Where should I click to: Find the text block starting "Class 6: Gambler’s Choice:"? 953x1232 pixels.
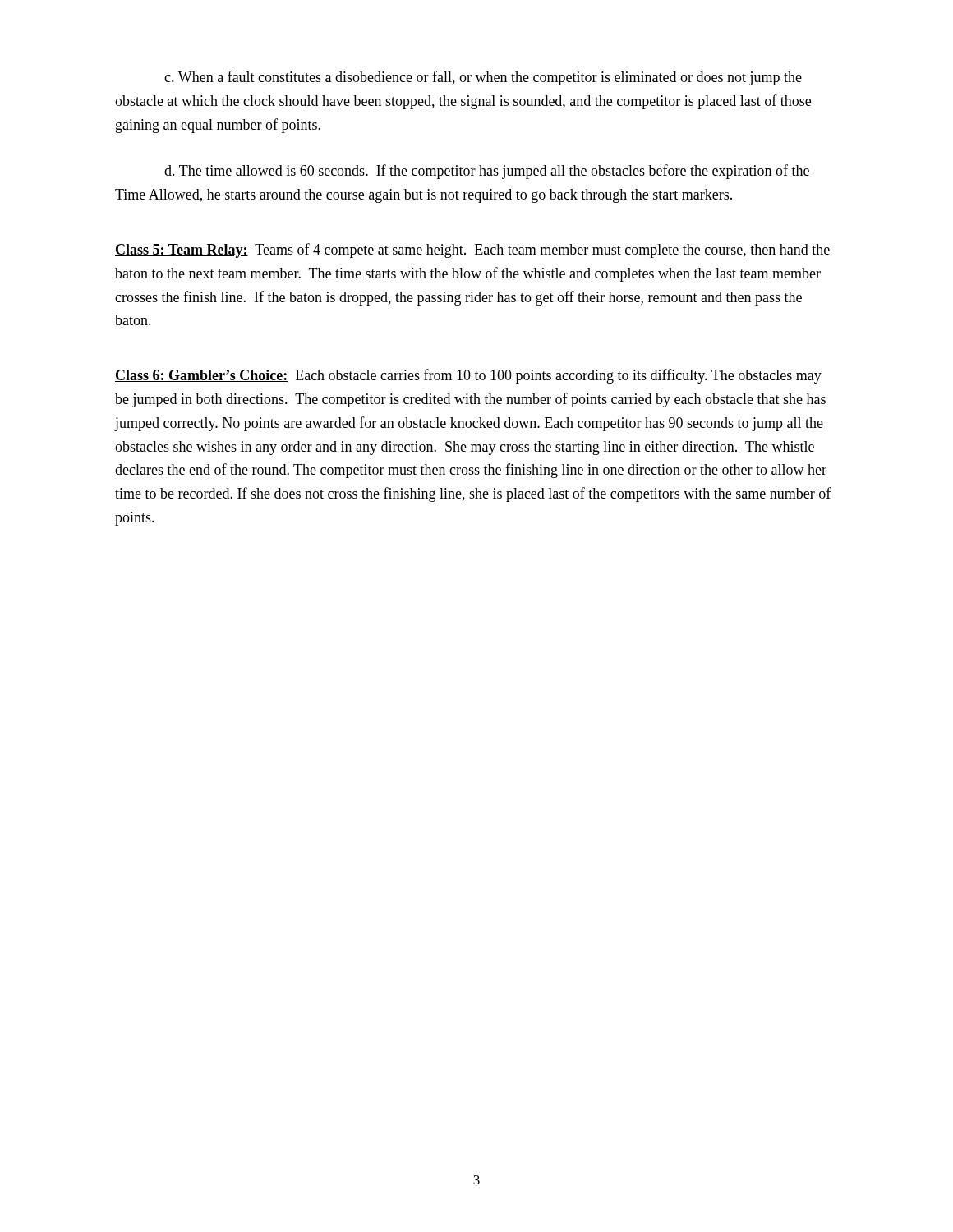(476, 447)
